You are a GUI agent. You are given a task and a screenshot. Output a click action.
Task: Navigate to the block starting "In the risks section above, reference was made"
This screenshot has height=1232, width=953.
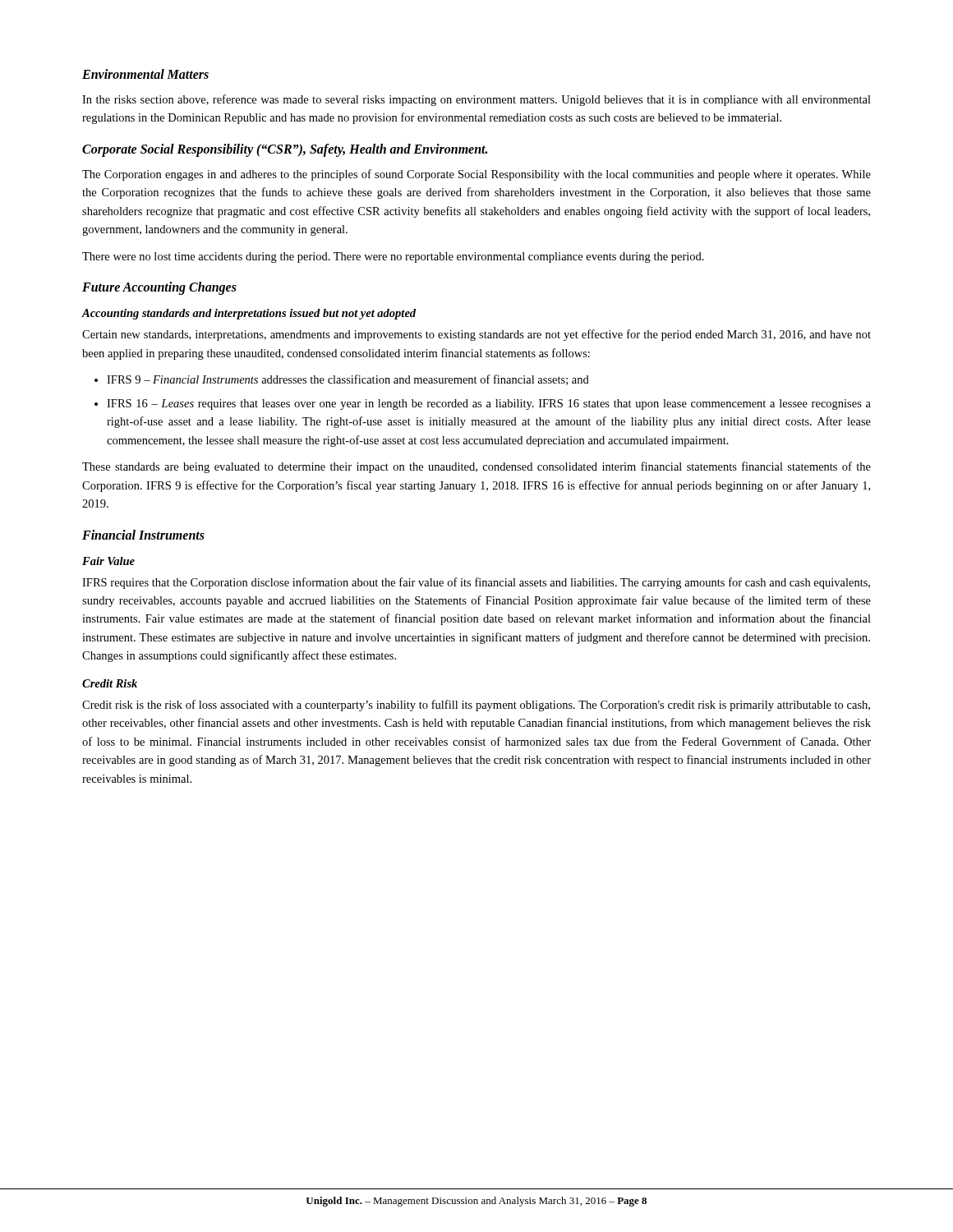click(x=476, y=109)
